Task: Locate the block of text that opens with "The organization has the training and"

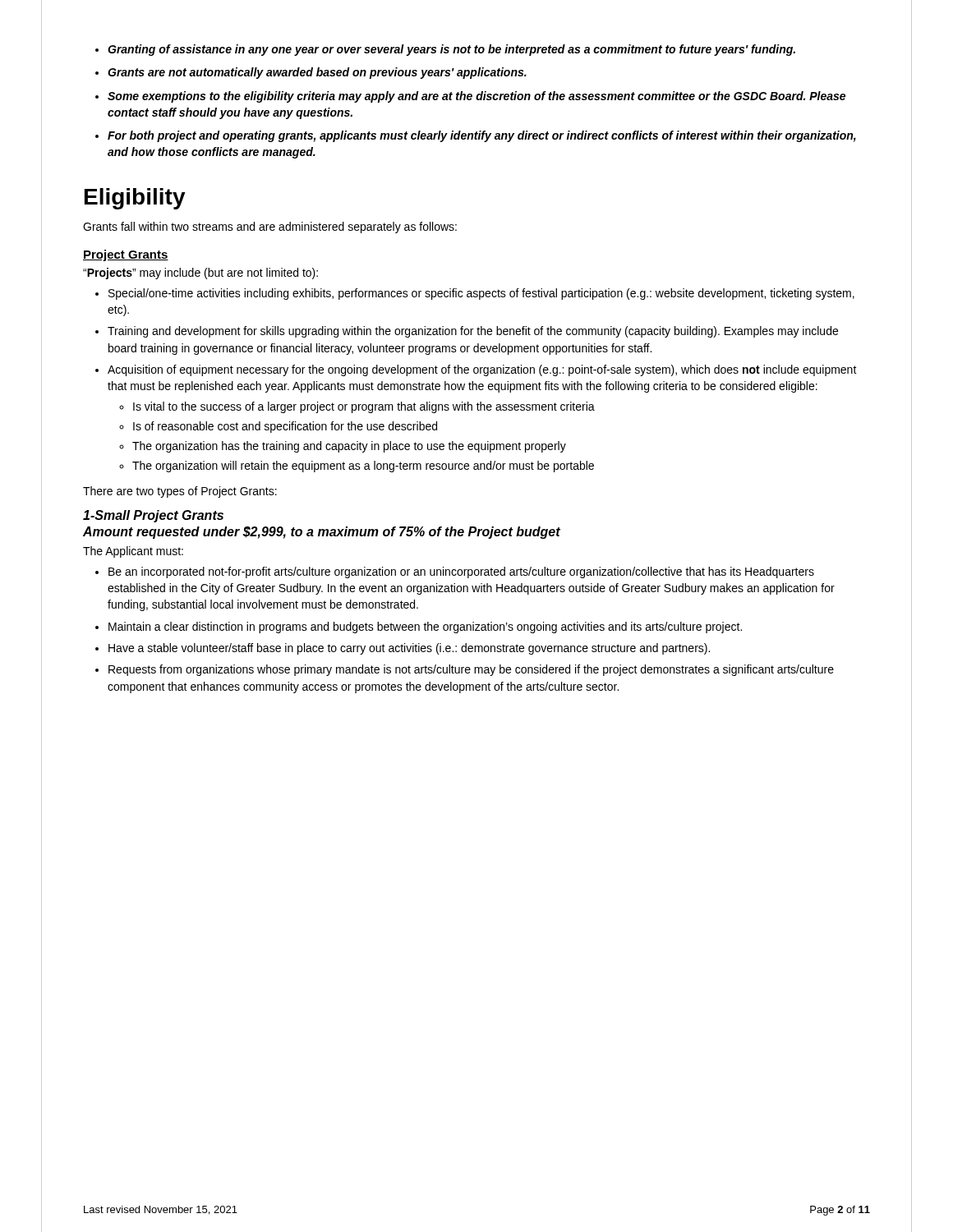Action: click(349, 446)
